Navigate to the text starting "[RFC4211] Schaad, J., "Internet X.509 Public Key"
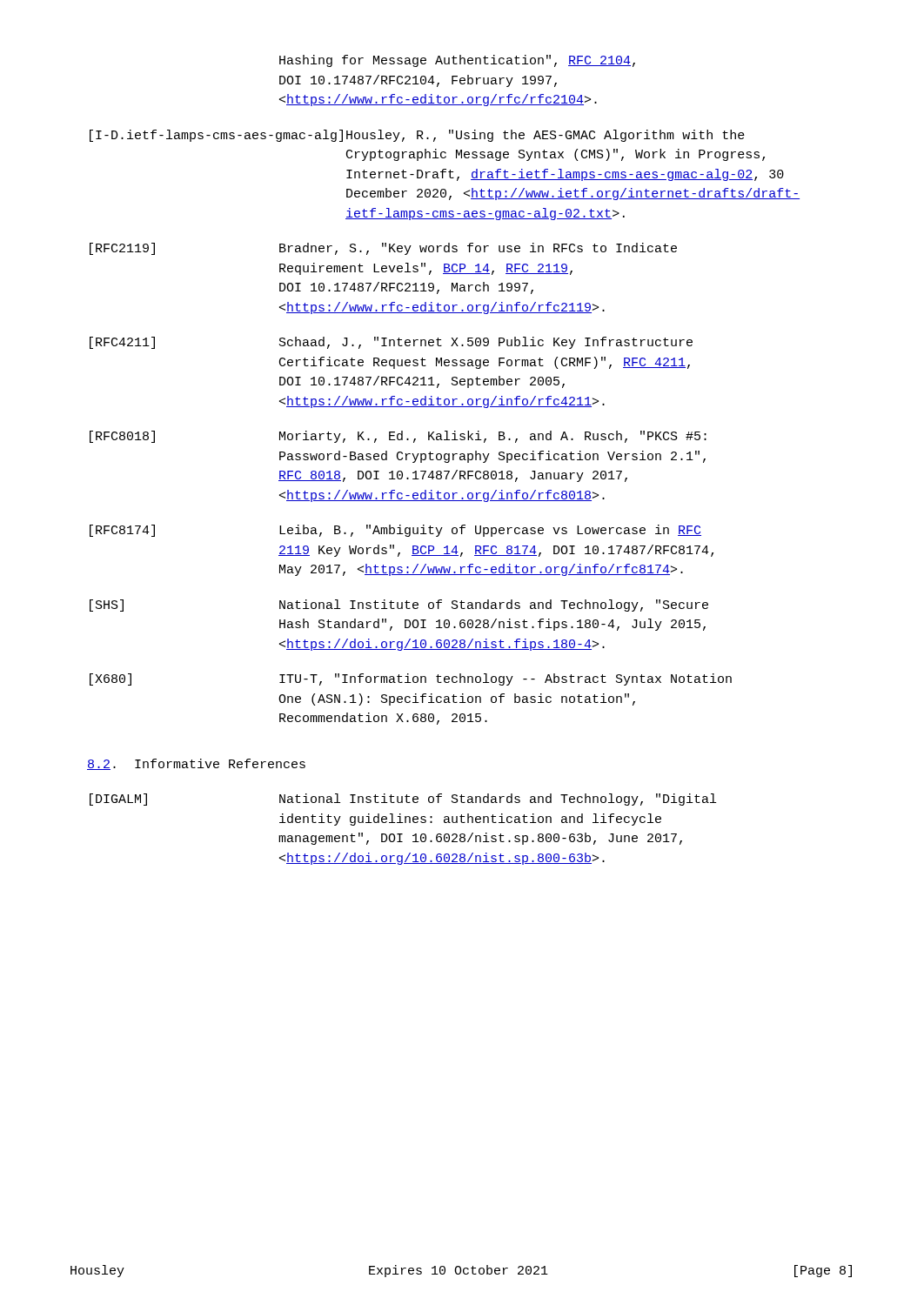The image size is (924, 1305). (x=471, y=373)
